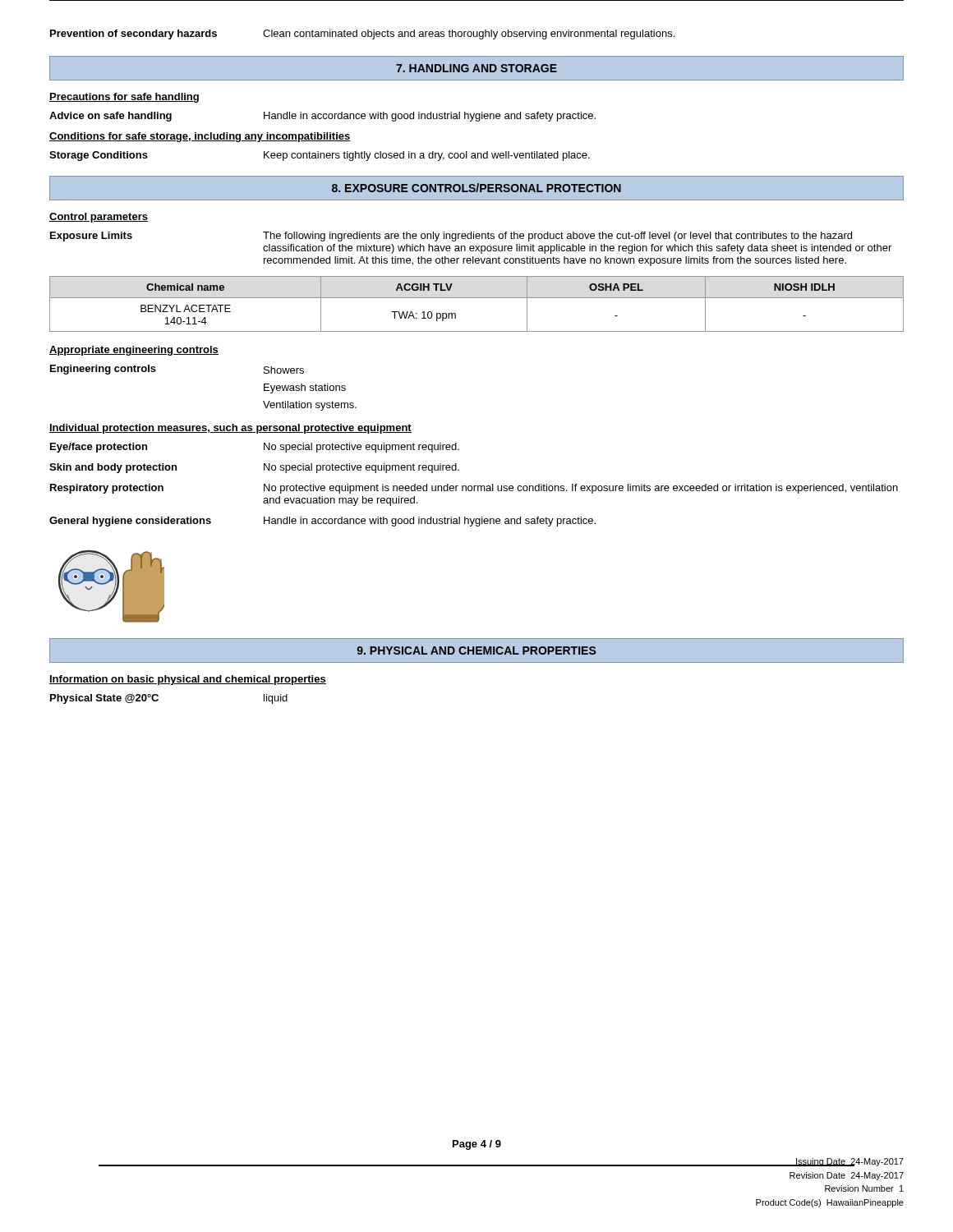
Task: Locate the text block starting "8. EXPOSURE CONTROLS/PERSONAL PROTECTION"
Action: (476, 188)
